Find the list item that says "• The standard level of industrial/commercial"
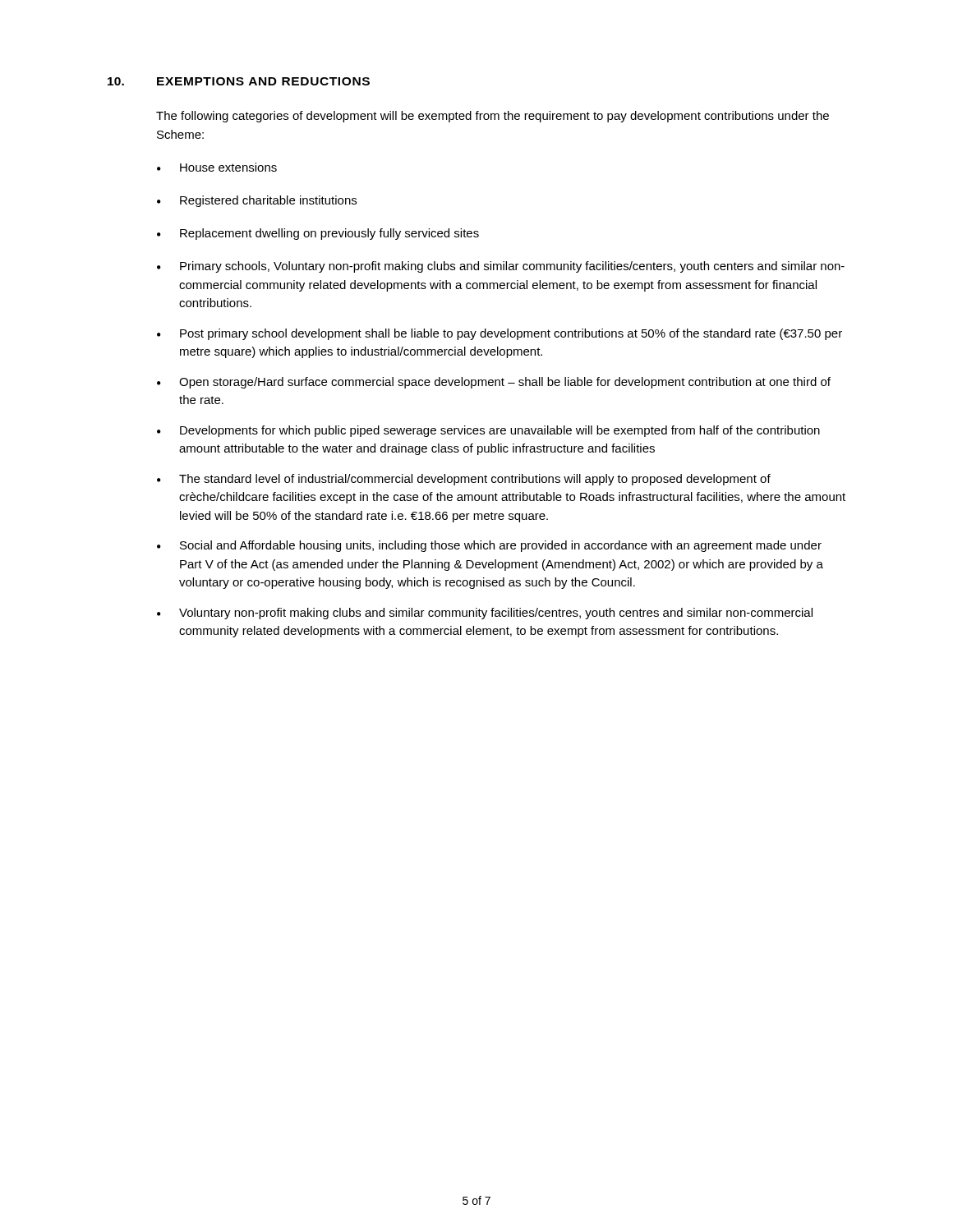This screenshot has height=1232, width=953. click(501, 497)
